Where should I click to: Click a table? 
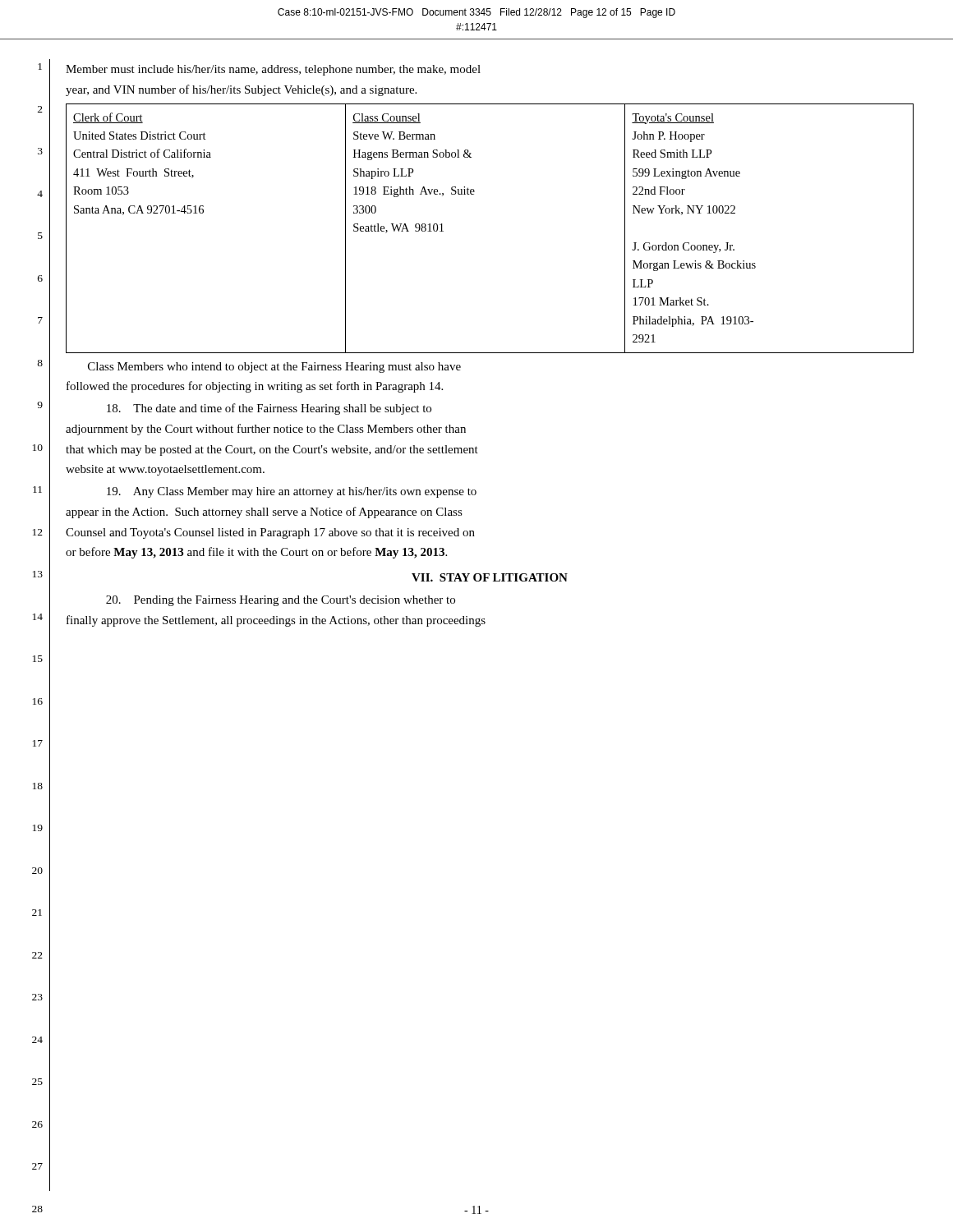[490, 228]
